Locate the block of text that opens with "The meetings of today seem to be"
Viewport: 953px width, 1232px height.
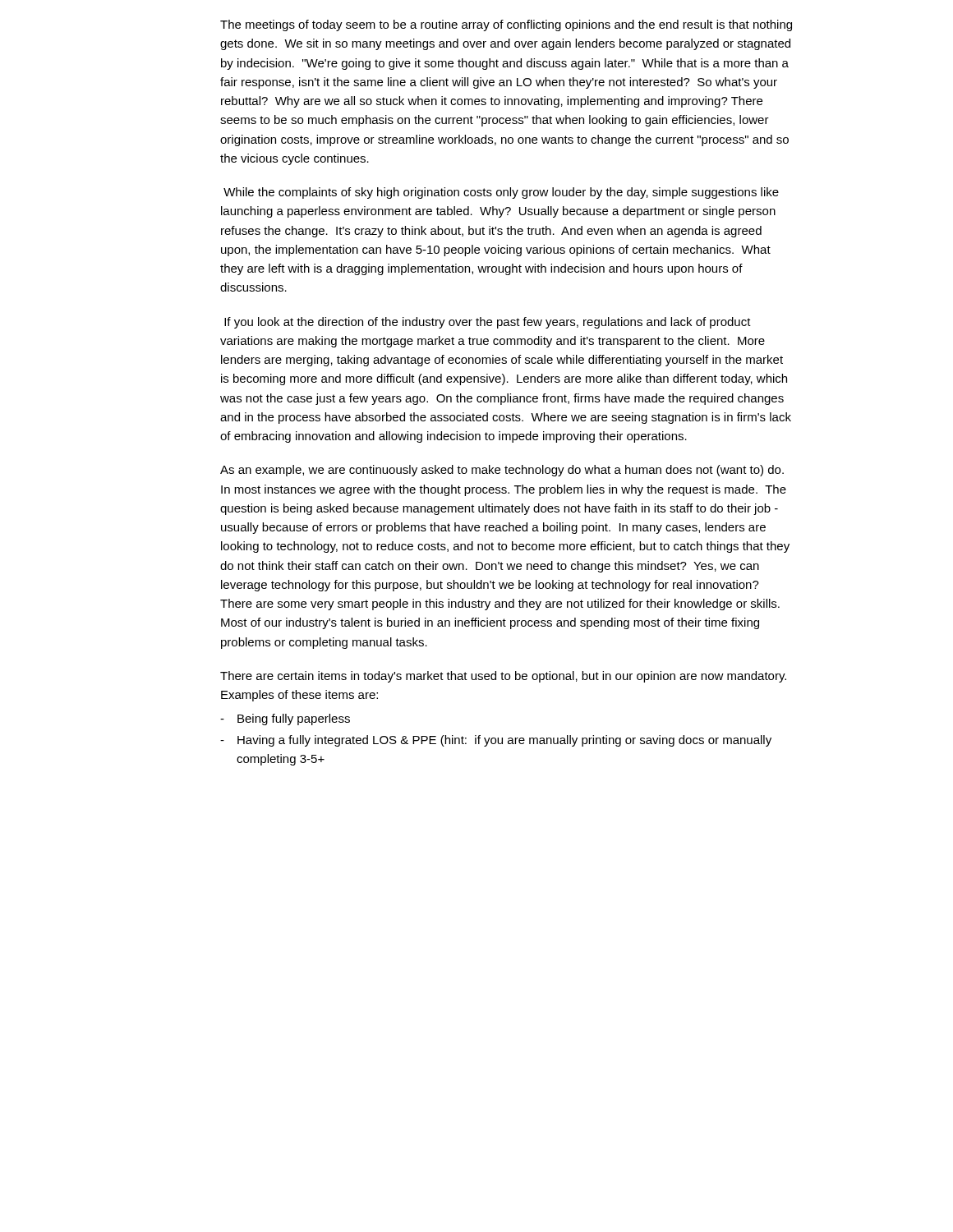click(x=507, y=91)
